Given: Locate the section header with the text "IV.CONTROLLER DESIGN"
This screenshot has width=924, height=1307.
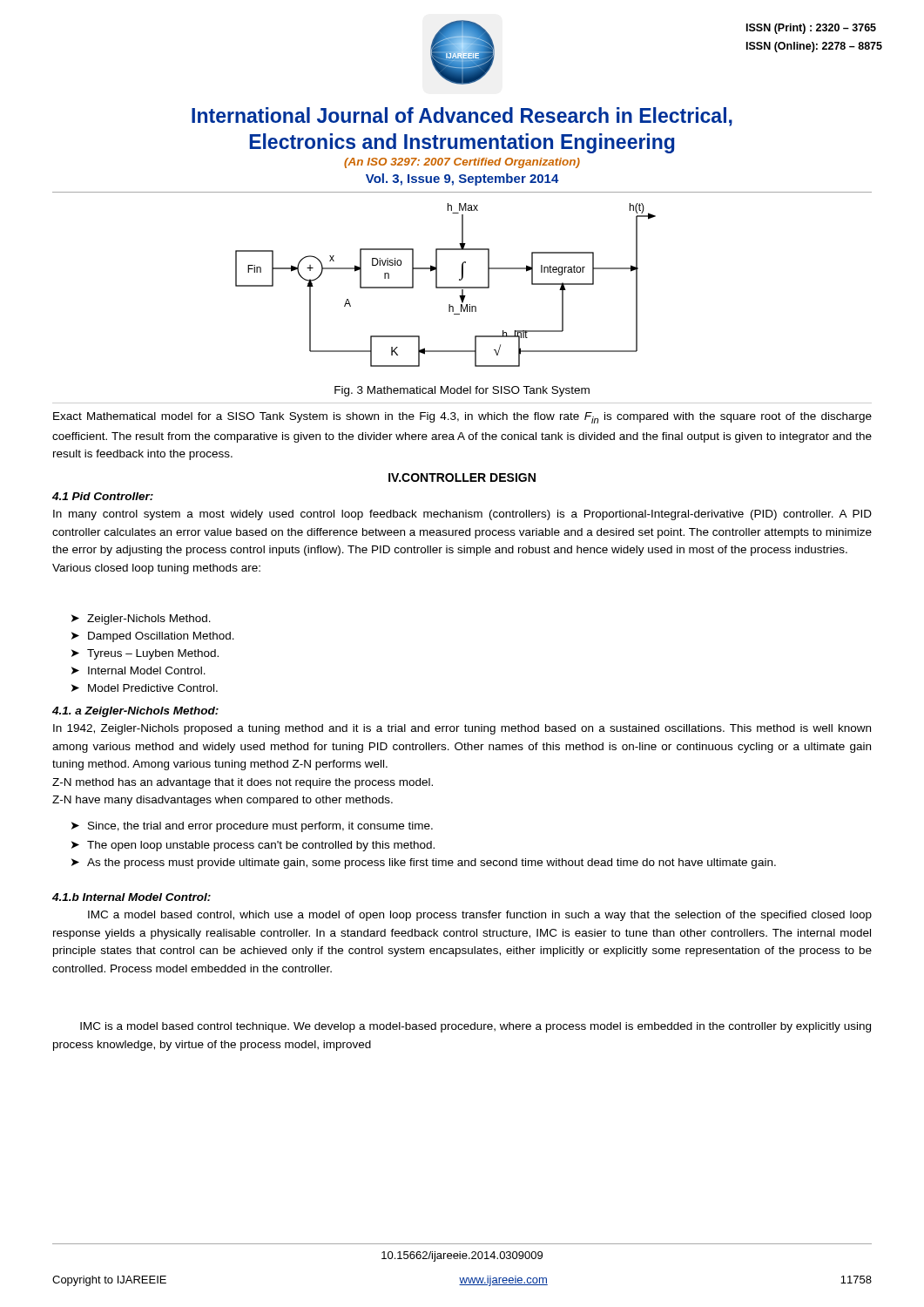Looking at the screenshot, I should pos(462,478).
